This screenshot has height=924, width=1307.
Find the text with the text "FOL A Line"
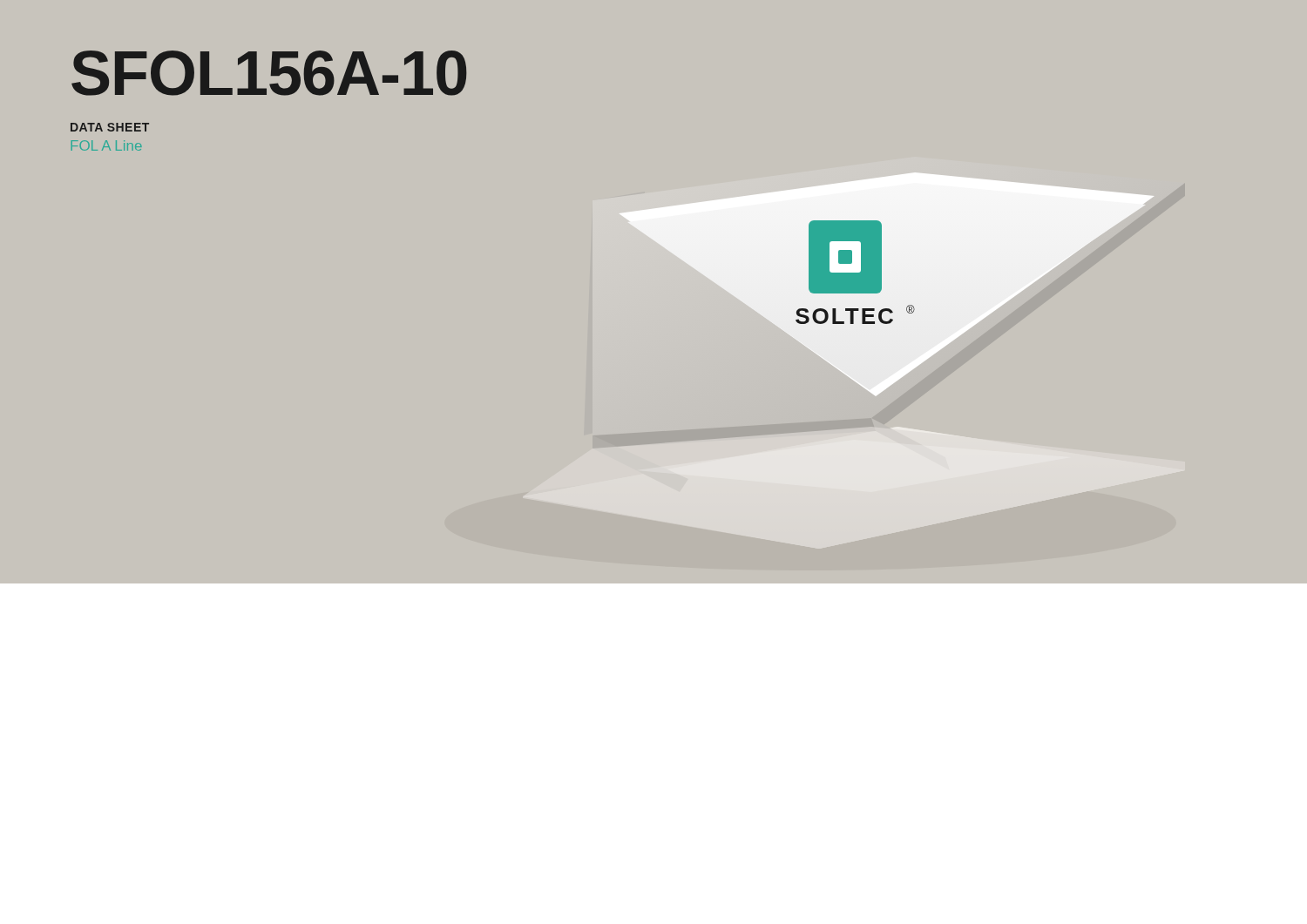point(106,146)
